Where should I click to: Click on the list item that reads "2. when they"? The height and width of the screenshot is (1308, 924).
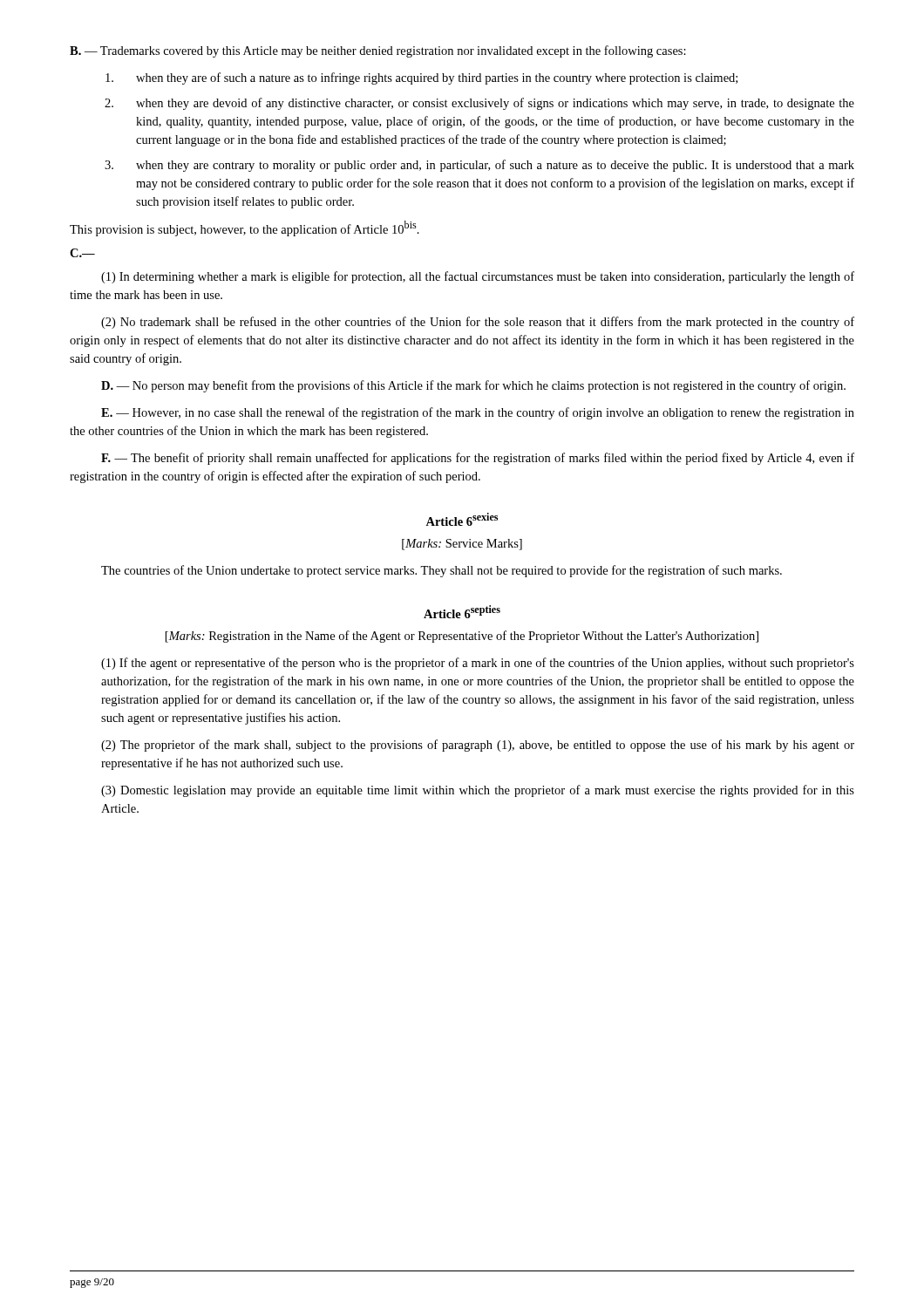tap(479, 122)
